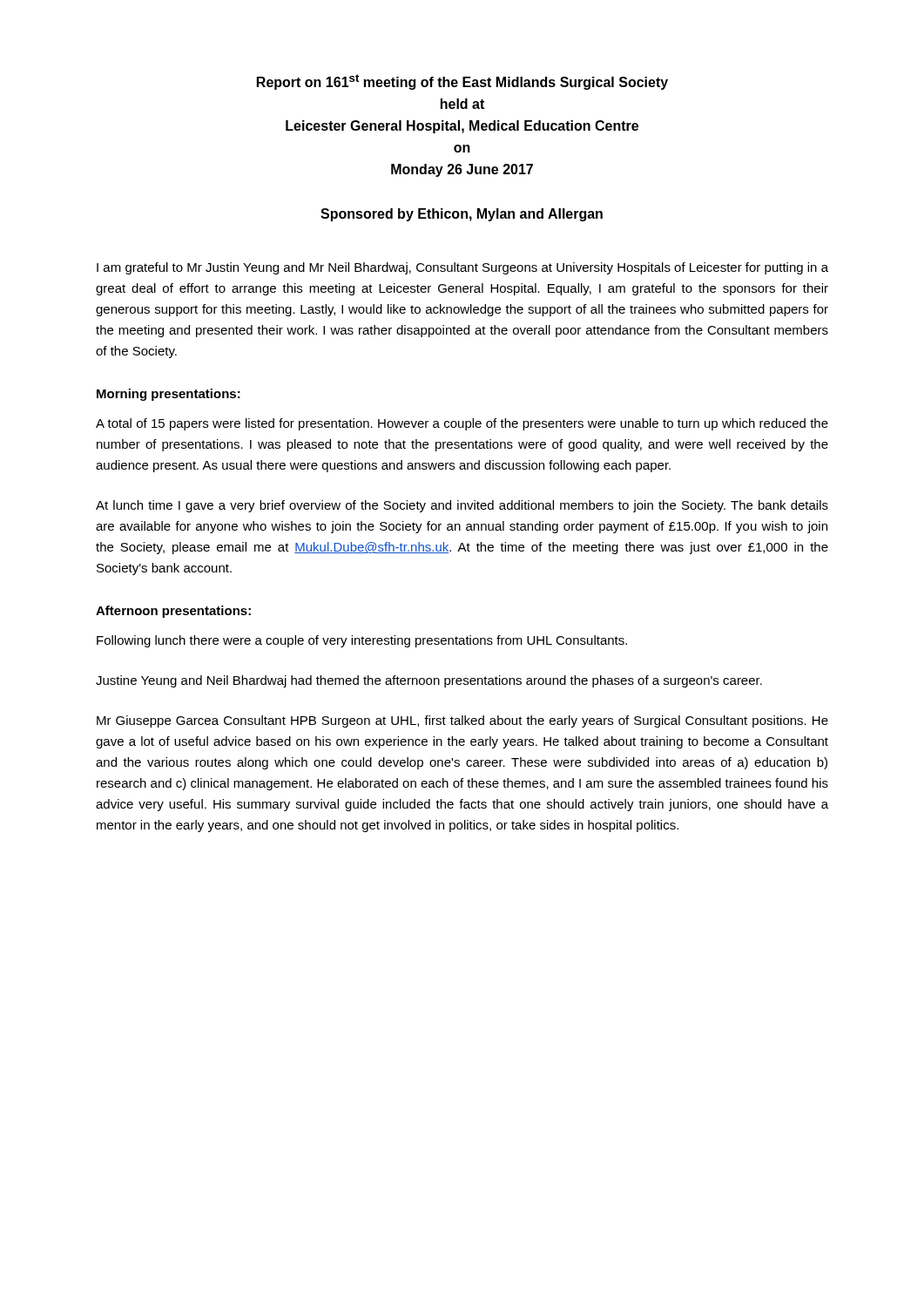Viewport: 924px width, 1307px height.
Task: Click on the text block that says "A total of 15 papers"
Action: 462,444
